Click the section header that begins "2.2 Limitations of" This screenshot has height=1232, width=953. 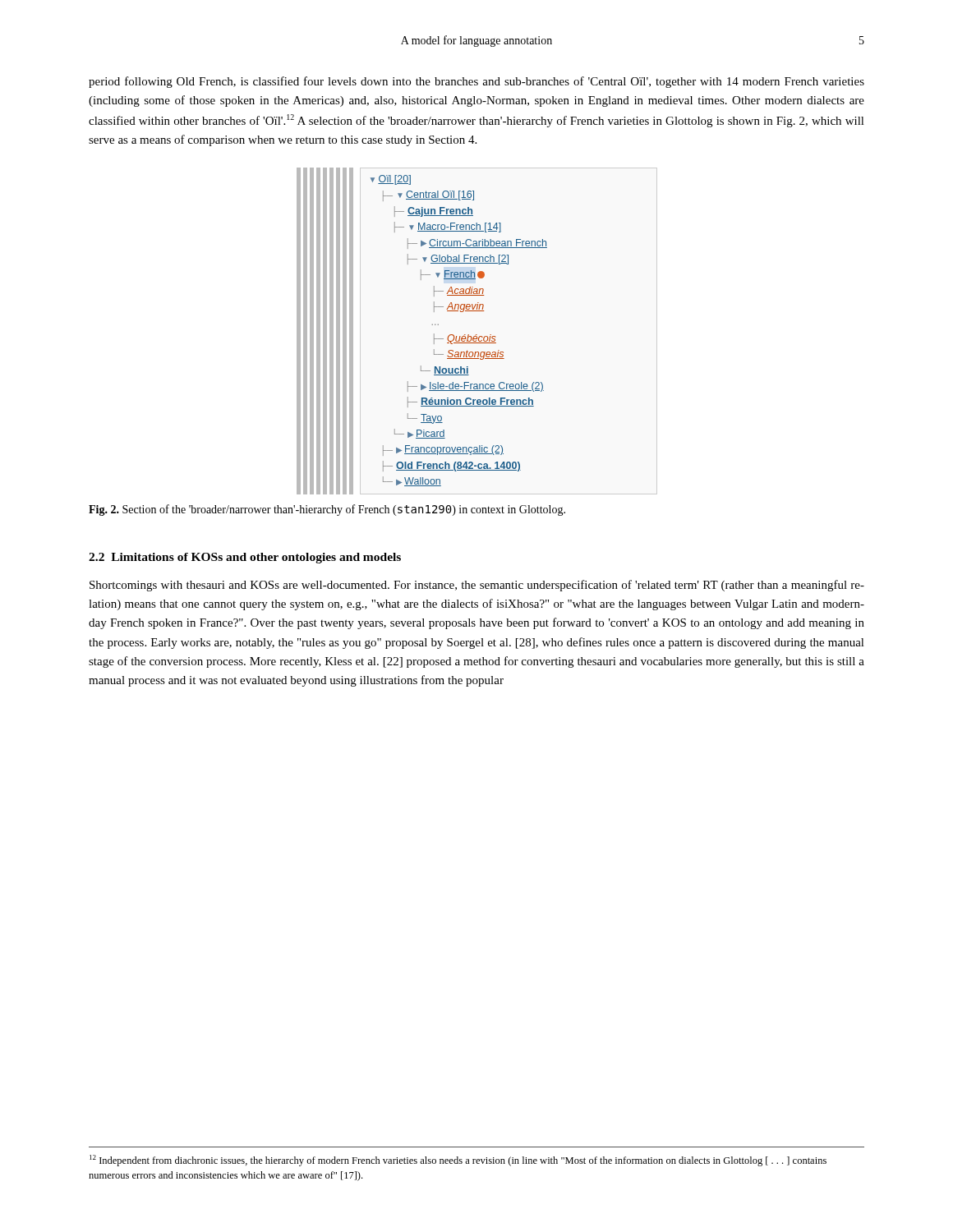(x=245, y=556)
